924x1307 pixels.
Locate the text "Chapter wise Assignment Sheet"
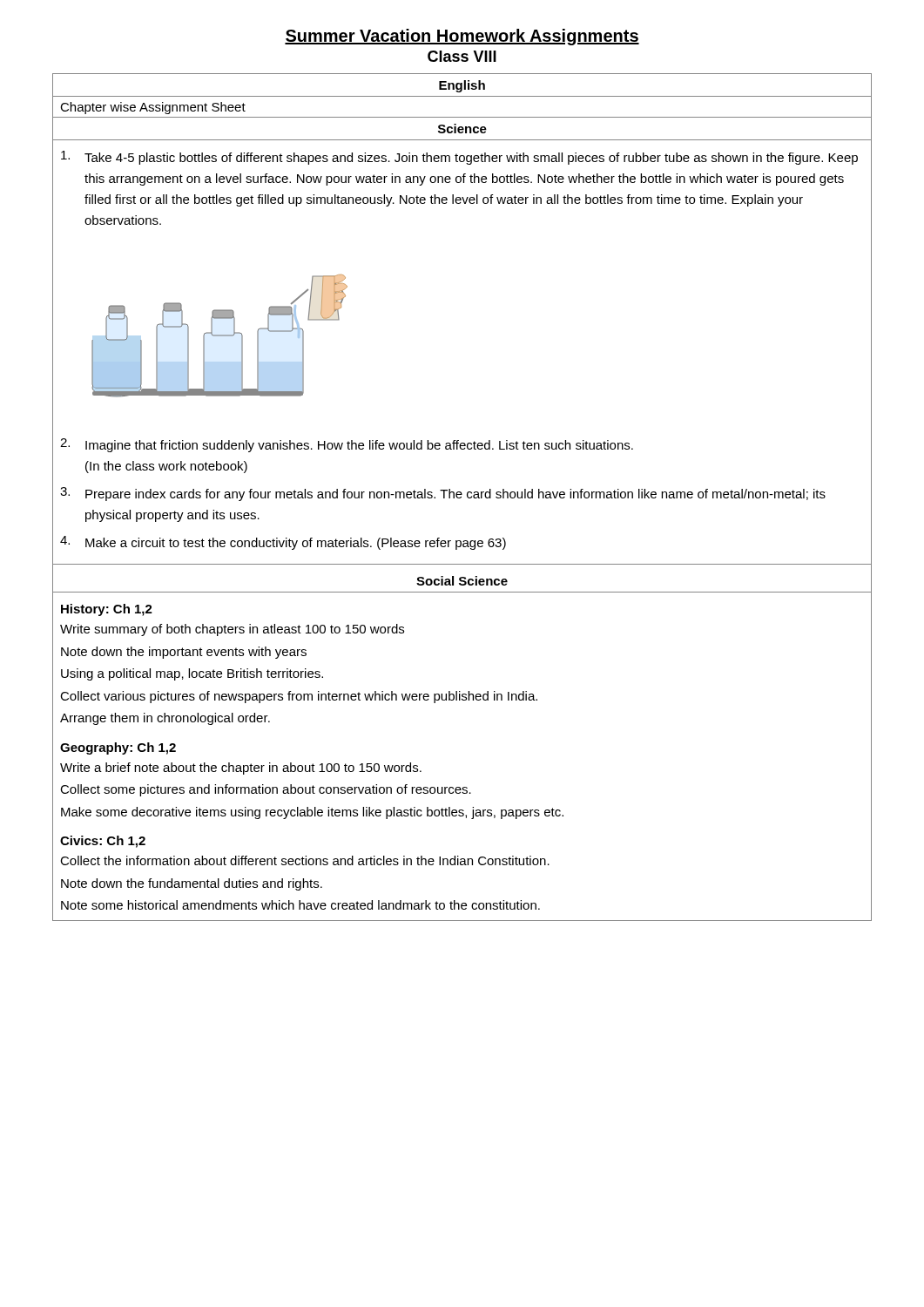point(153,107)
